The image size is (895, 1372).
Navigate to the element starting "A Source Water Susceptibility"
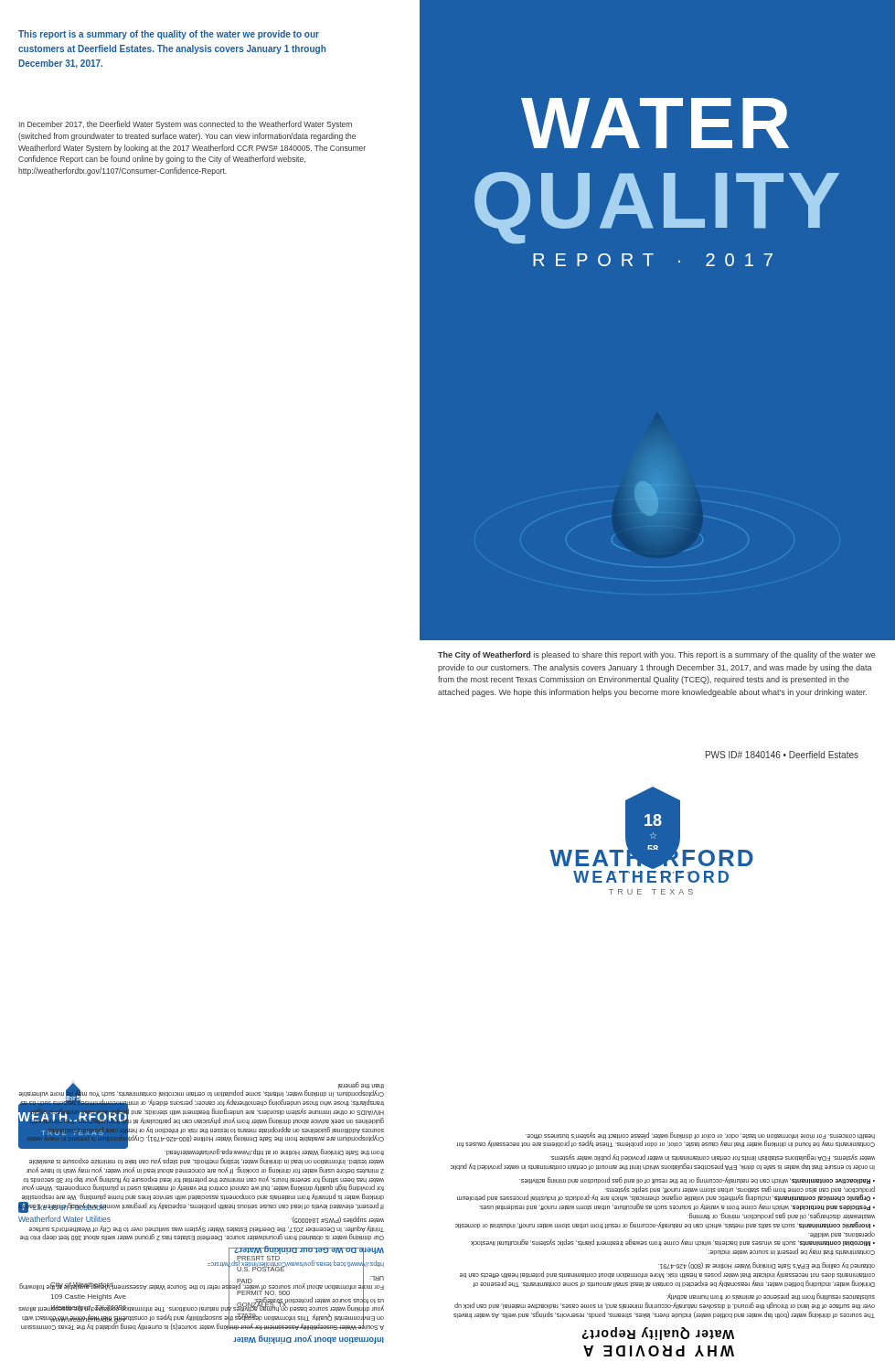click(x=201, y=1314)
